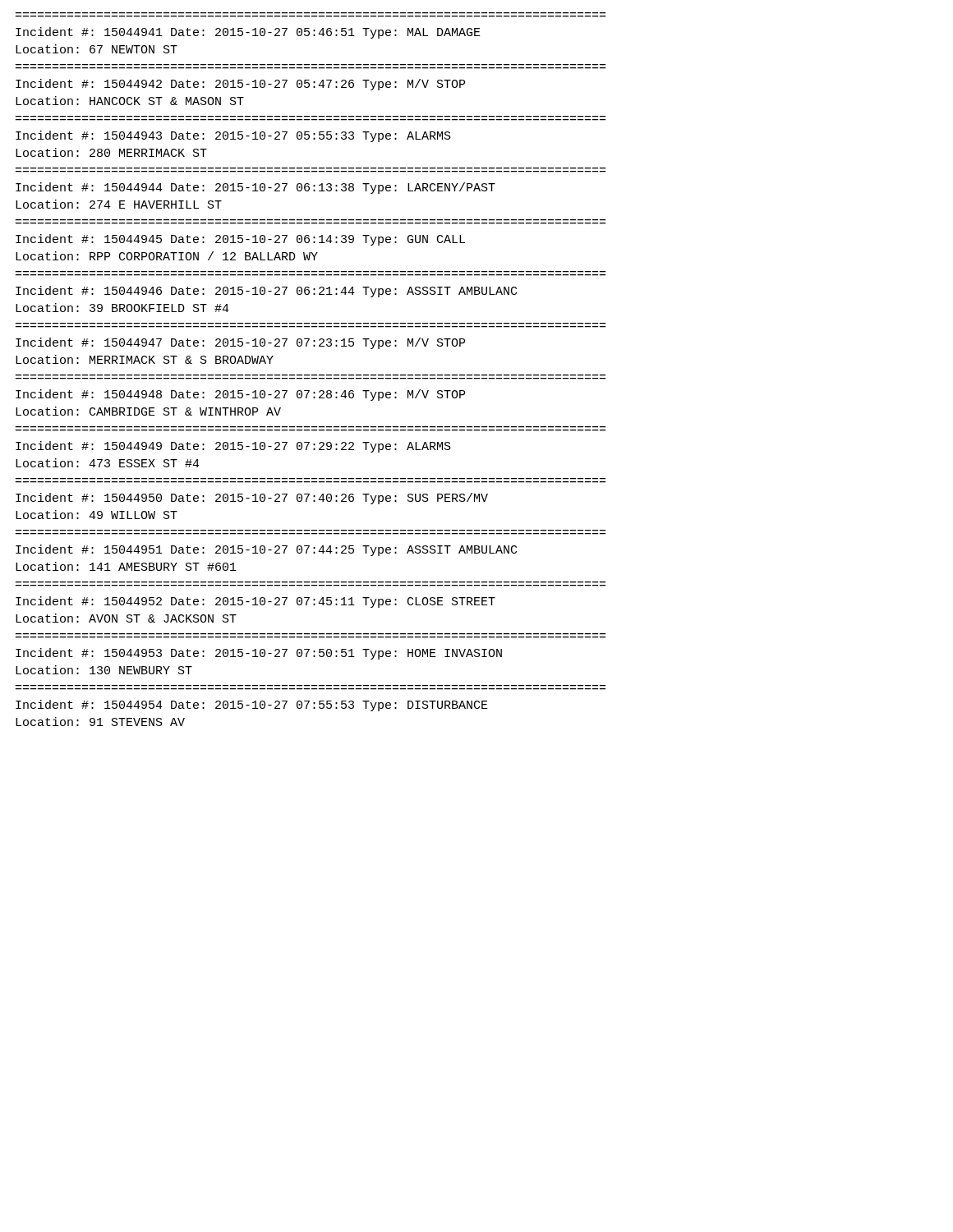Image resolution: width=953 pixels, height=1232 pixels.
Task: Where is the passage that starts "================================================================================ Incident #: 15044944 Date: 2015-10-27 06:13:38"?
Action: click(x=476, y=189)
